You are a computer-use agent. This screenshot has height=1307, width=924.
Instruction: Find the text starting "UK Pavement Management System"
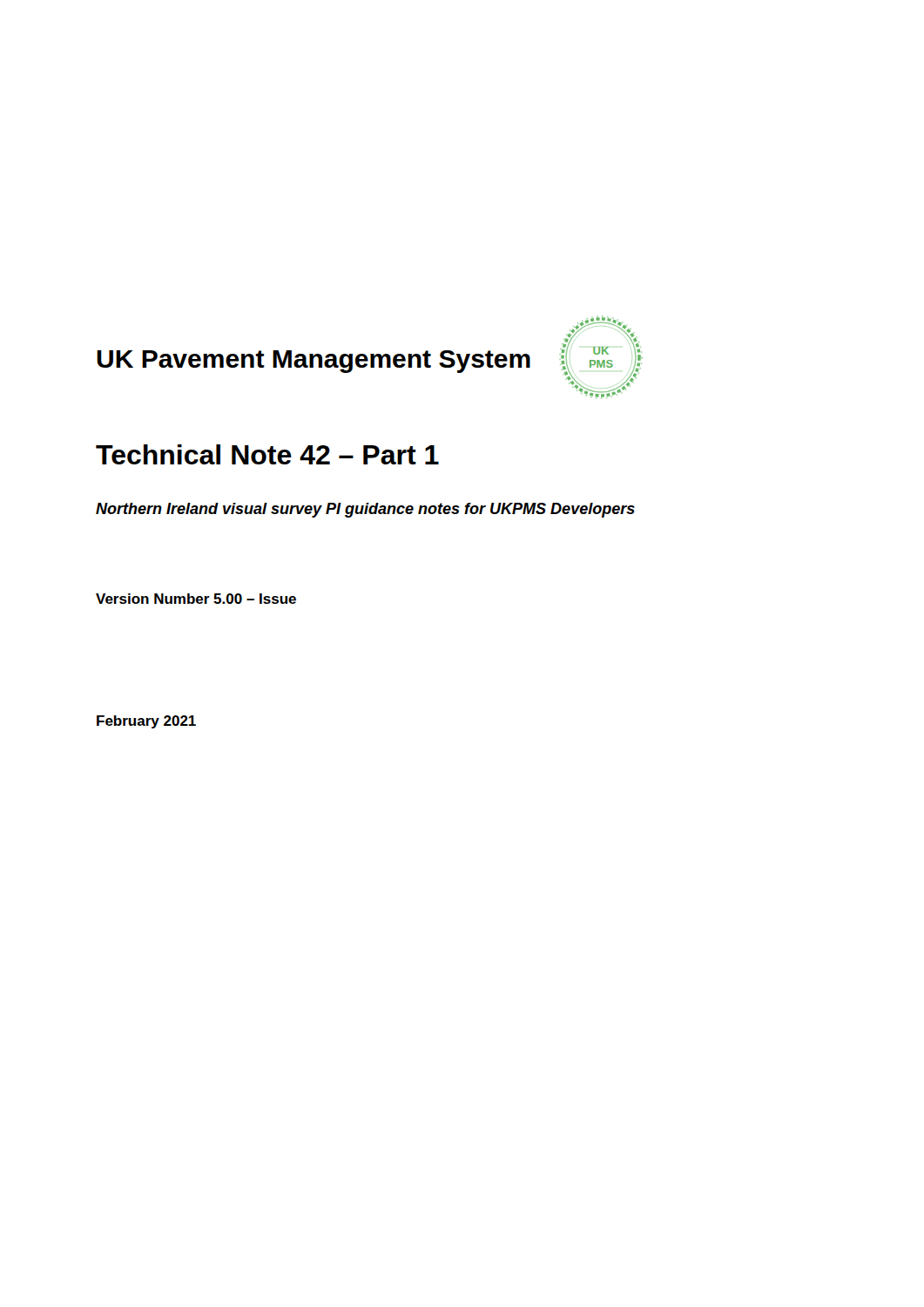pos(314,359)
